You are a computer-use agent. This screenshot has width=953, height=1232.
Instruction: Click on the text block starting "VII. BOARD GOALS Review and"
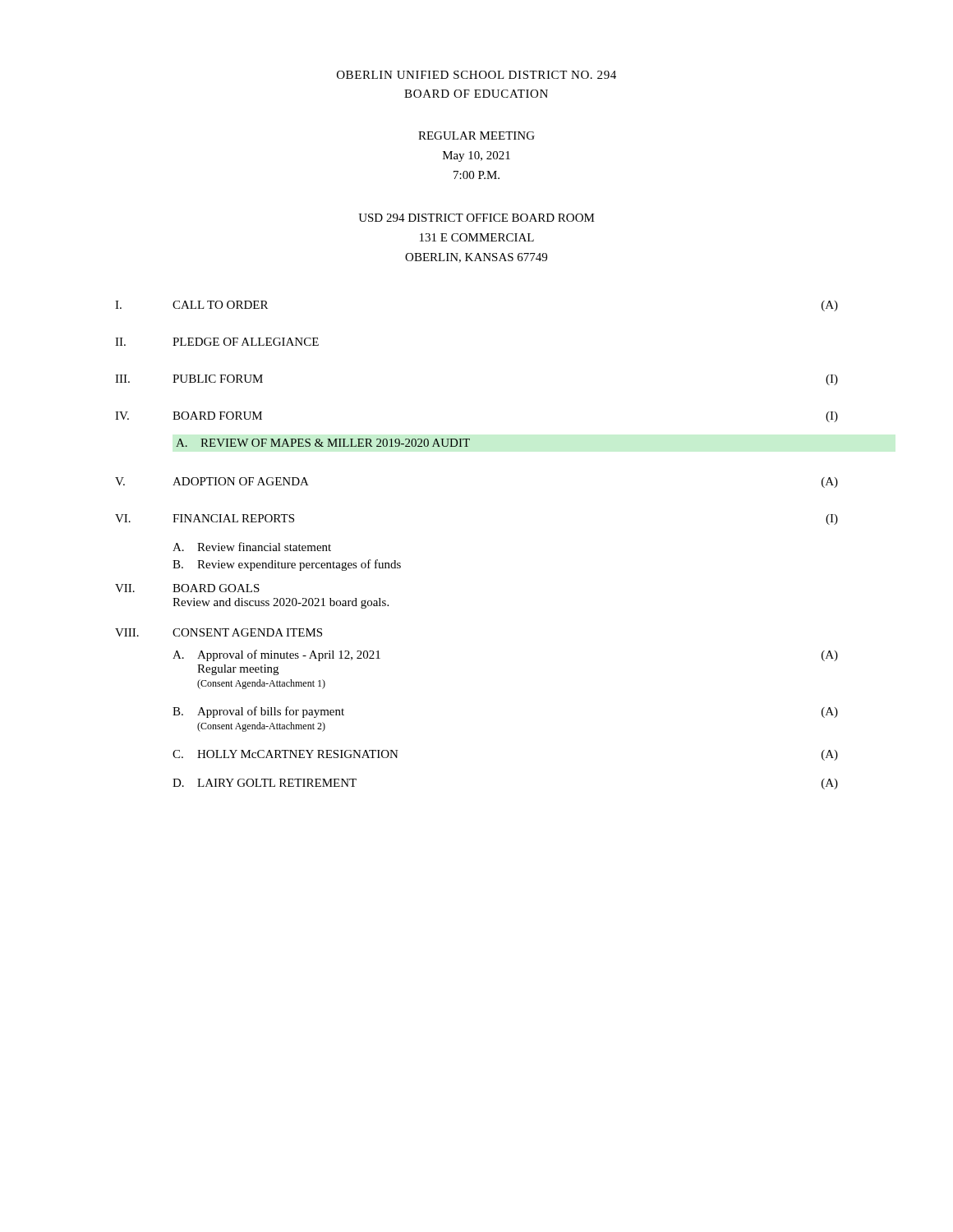click(187, 588)
